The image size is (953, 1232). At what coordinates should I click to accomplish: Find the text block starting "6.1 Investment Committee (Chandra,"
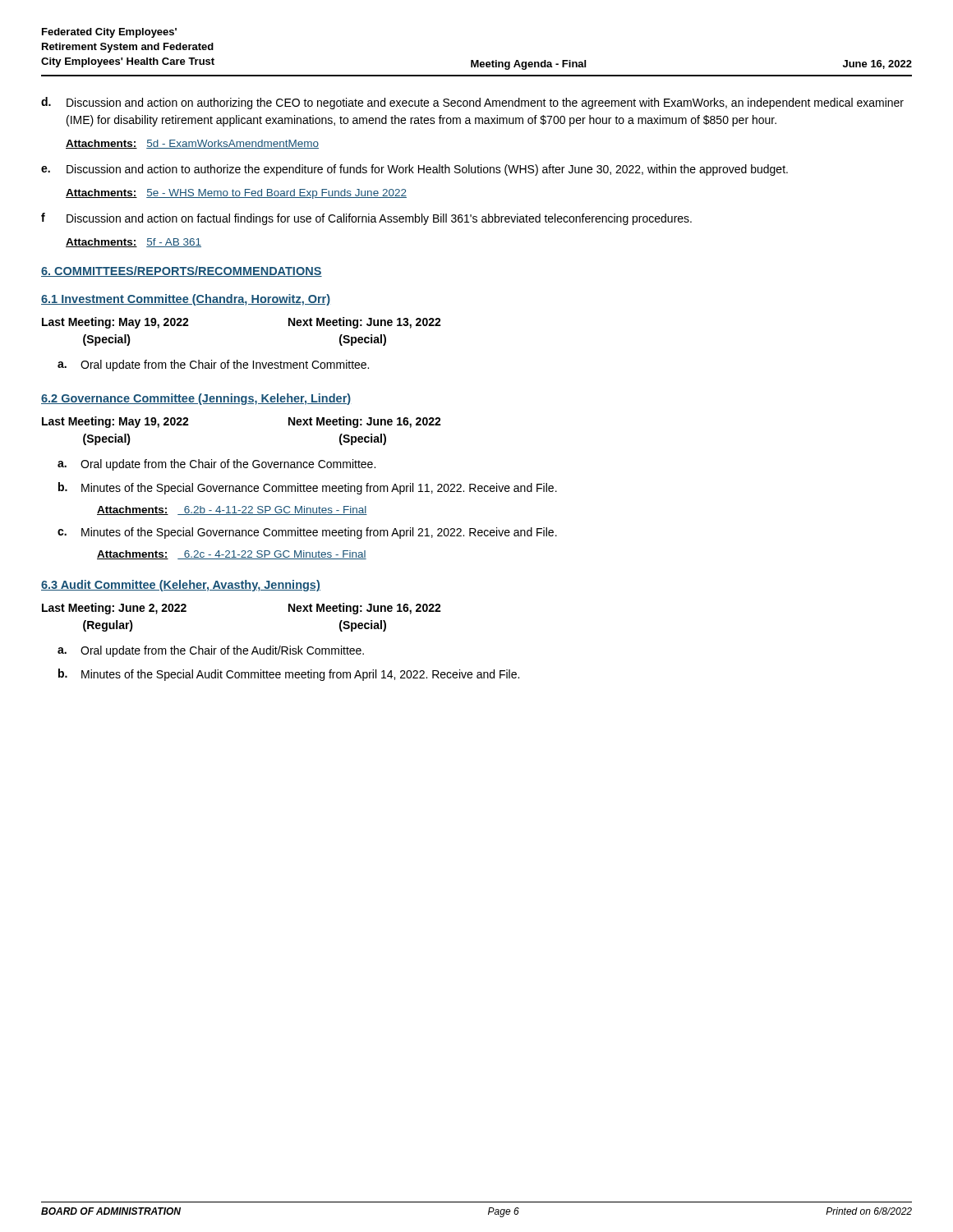186,299
